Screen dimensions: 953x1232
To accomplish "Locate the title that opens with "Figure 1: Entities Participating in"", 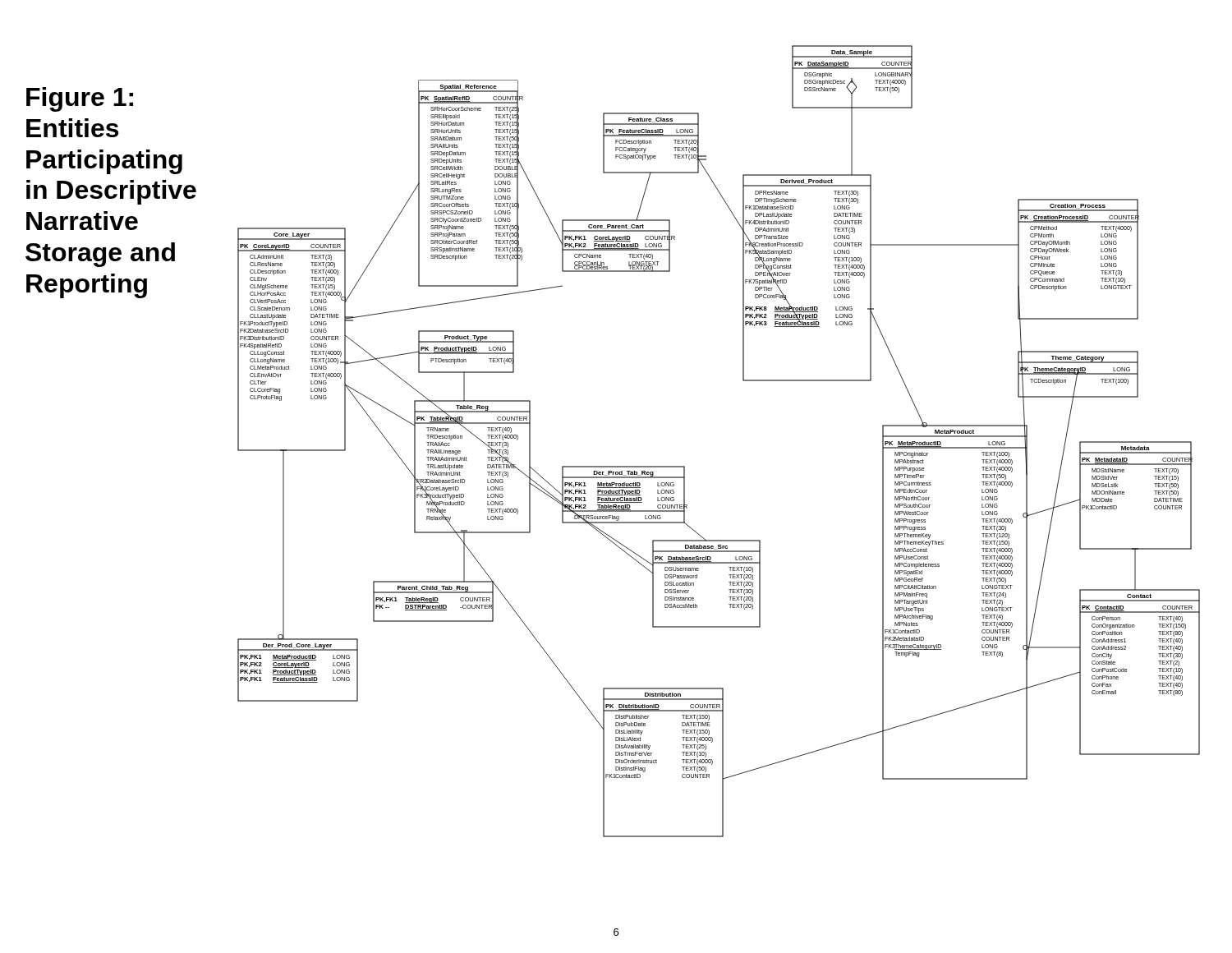I will [113, 191].
